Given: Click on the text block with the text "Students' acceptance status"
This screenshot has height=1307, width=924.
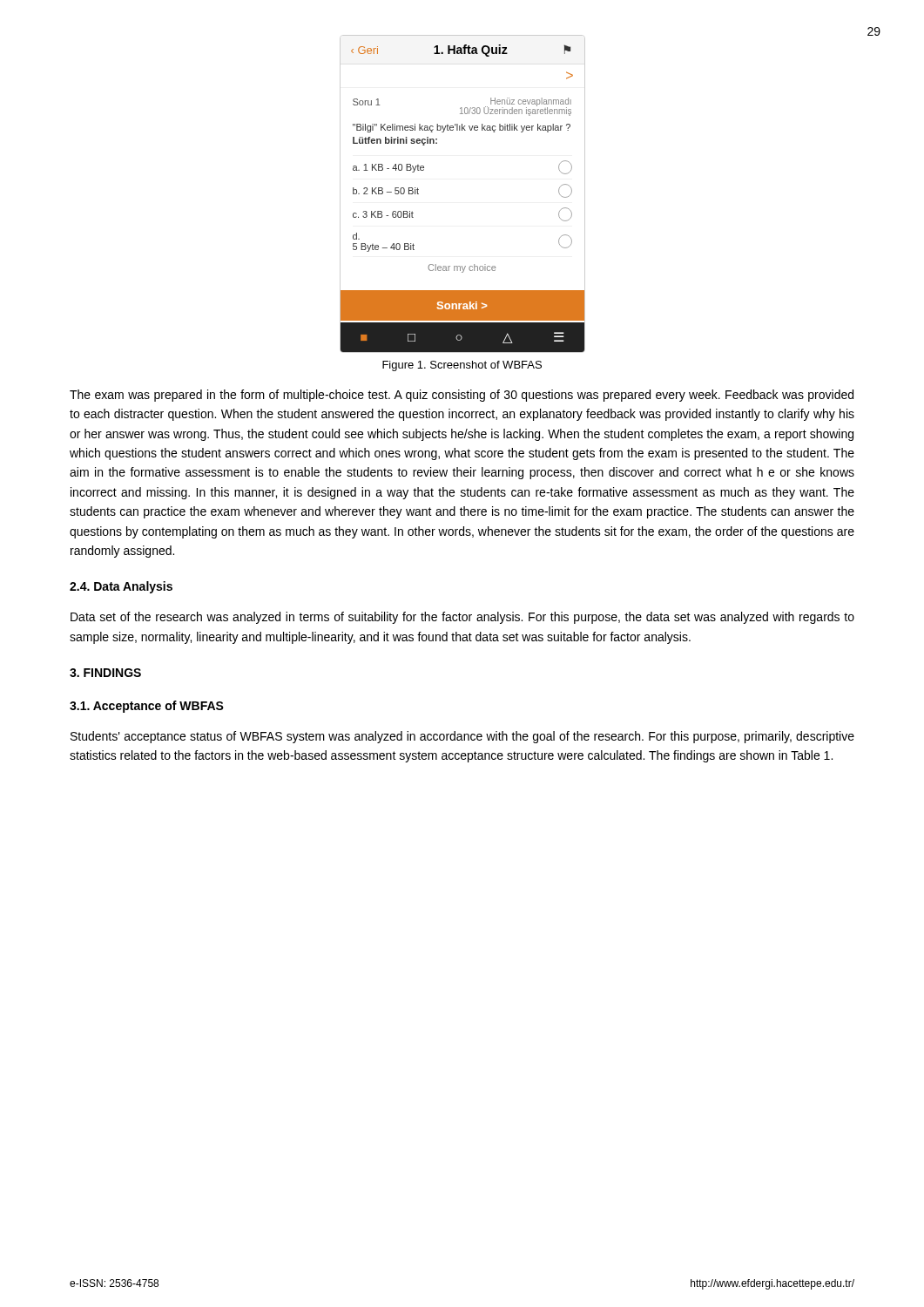Looking at the screenshot, I should pyautogui.click(x=462, y=746).
